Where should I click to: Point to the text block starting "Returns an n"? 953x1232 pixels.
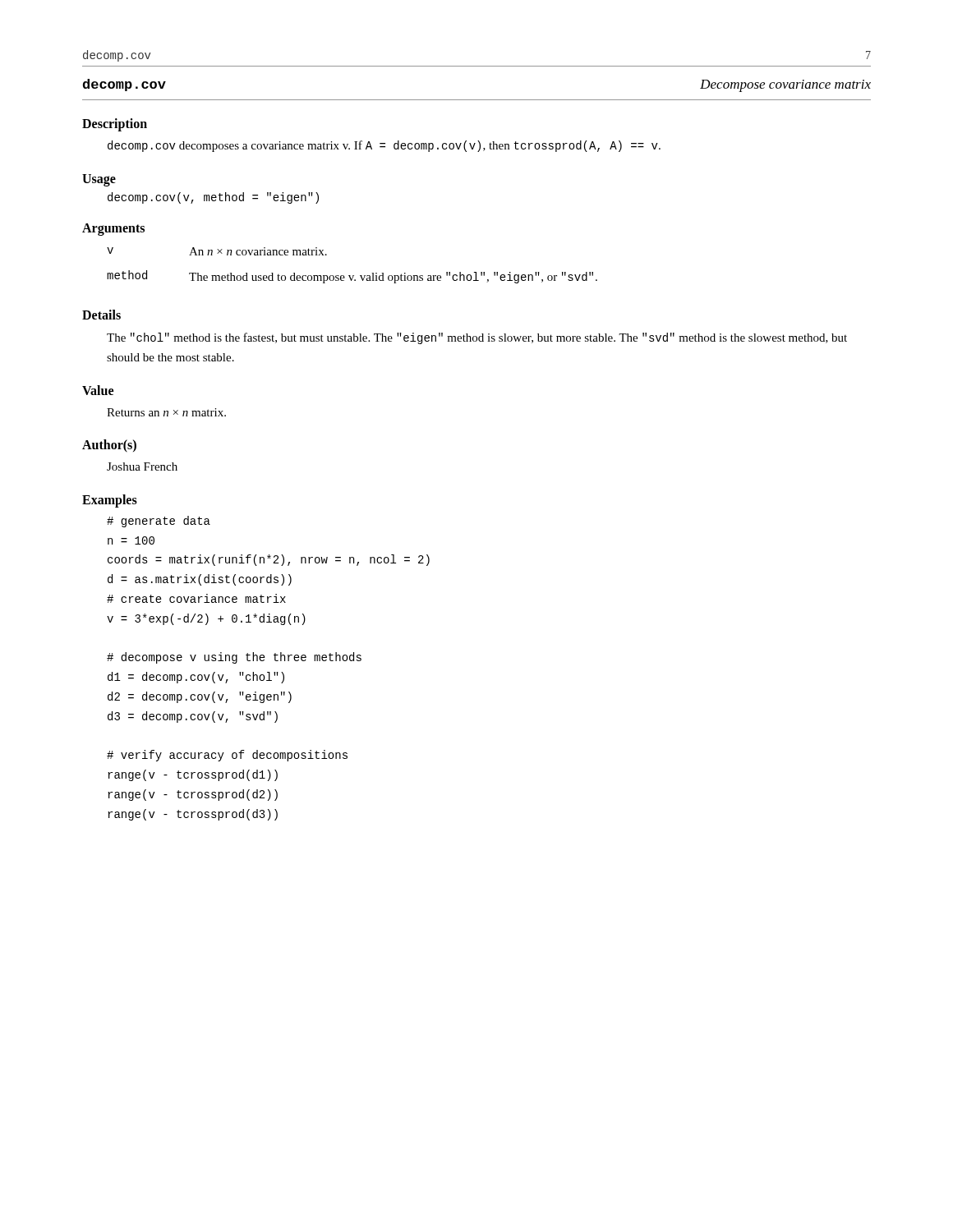pyautogui.click(x=167, y=412)
